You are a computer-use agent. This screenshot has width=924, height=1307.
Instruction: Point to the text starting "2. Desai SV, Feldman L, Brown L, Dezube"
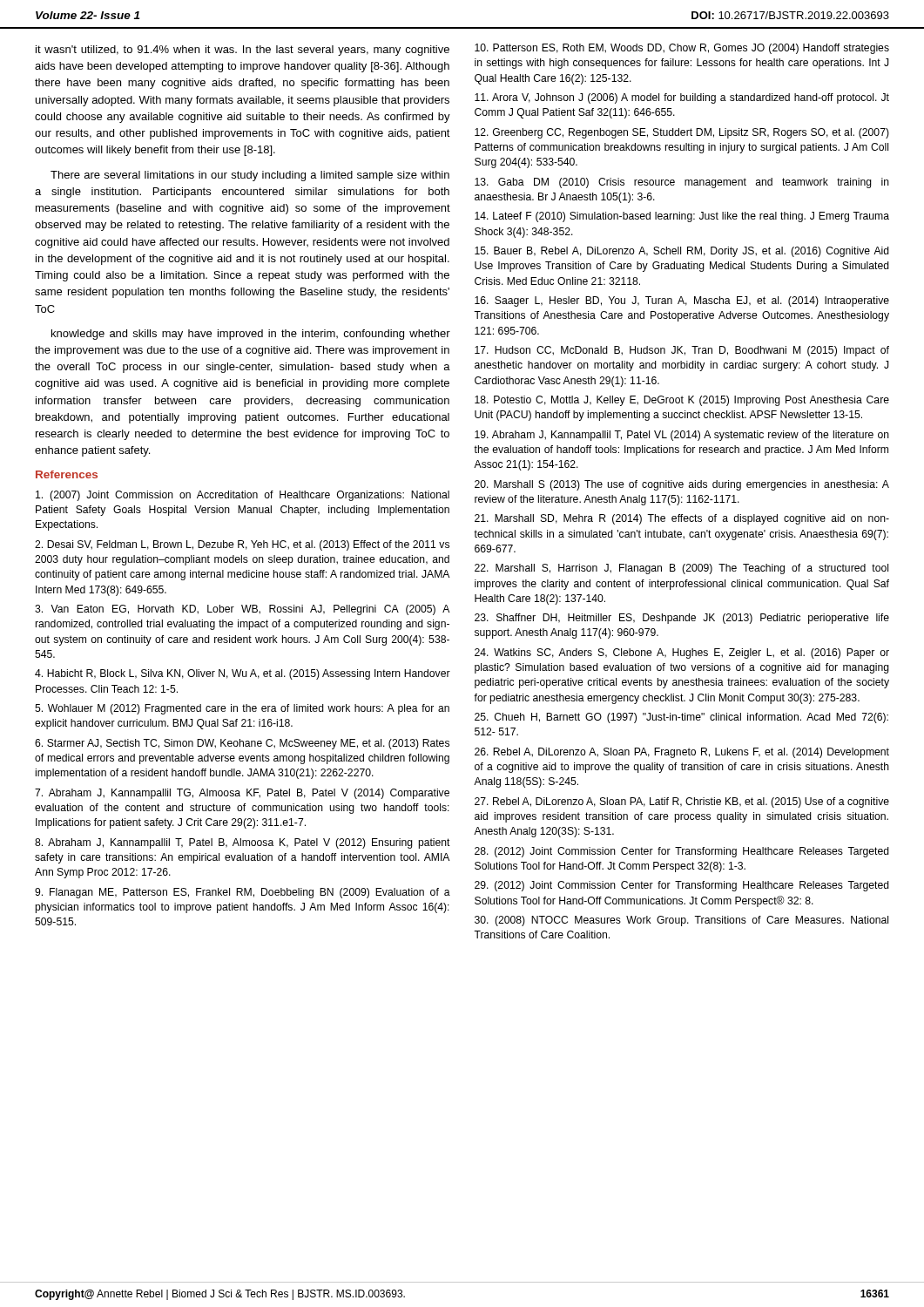pos(242,567)
